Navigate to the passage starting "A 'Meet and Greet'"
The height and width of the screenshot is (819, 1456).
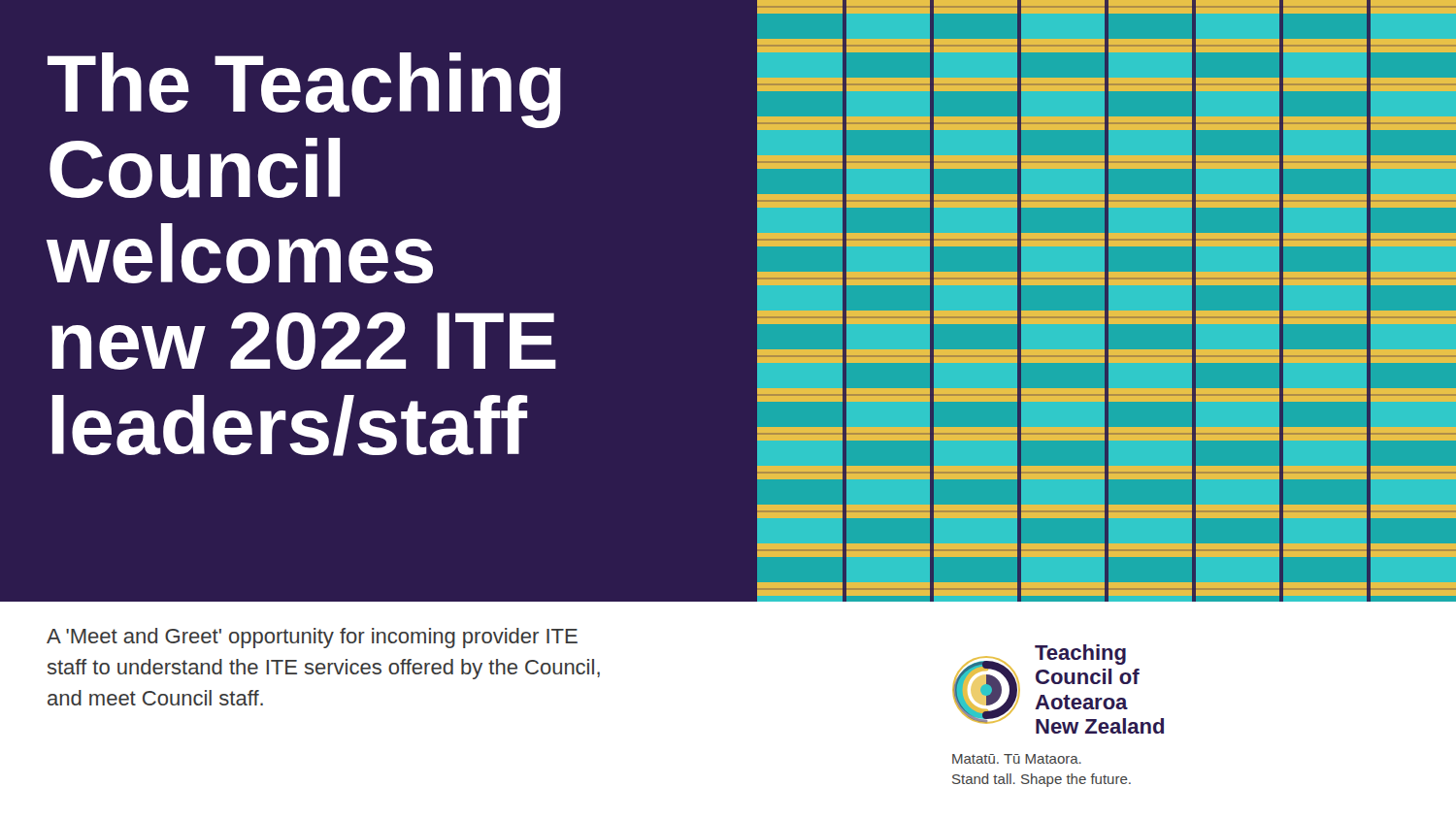point(377,667)
